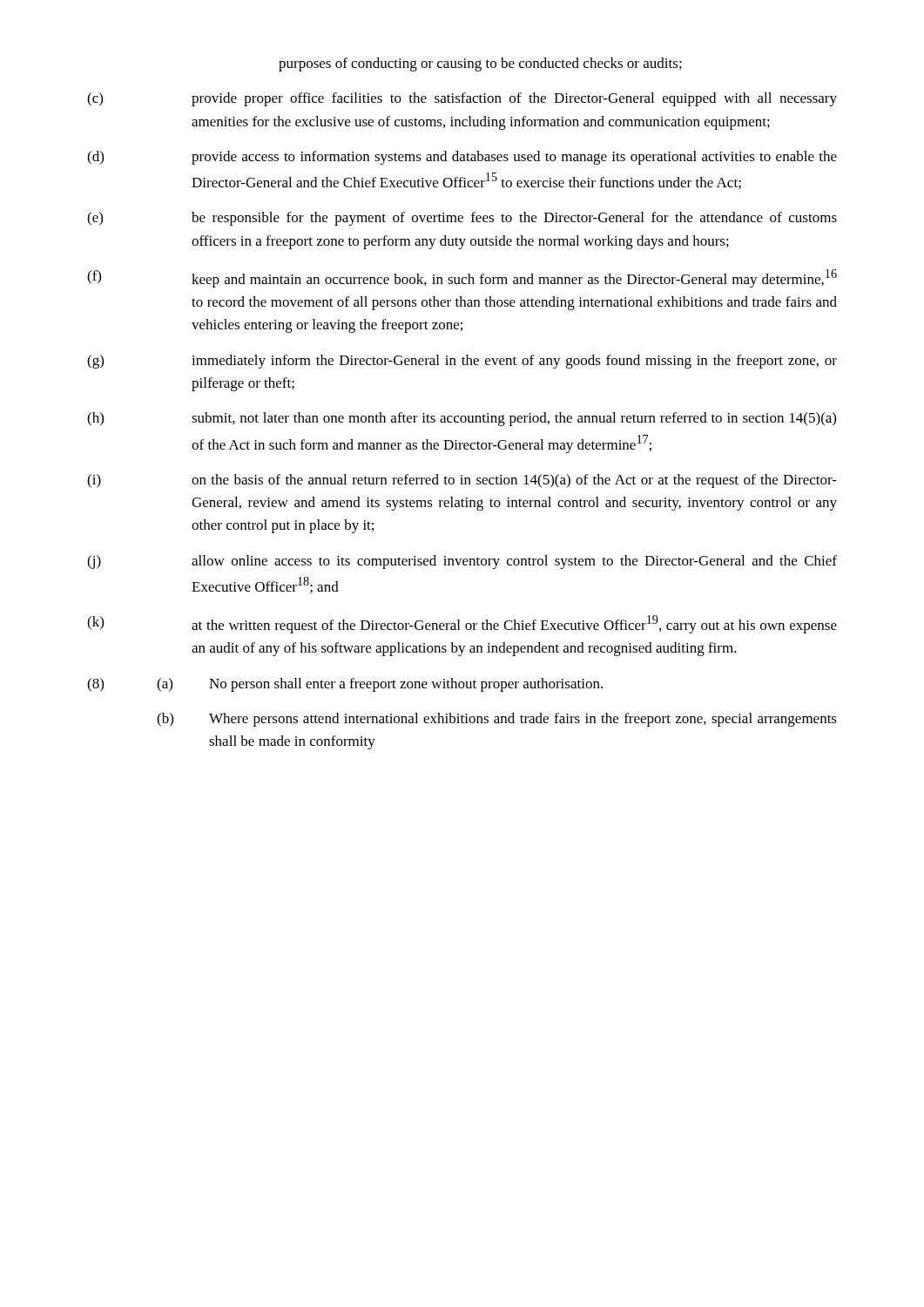Click on the text block that reads "purposes of conducting or causing to"
Viewport: 924px width, 1307px height.
481,63
